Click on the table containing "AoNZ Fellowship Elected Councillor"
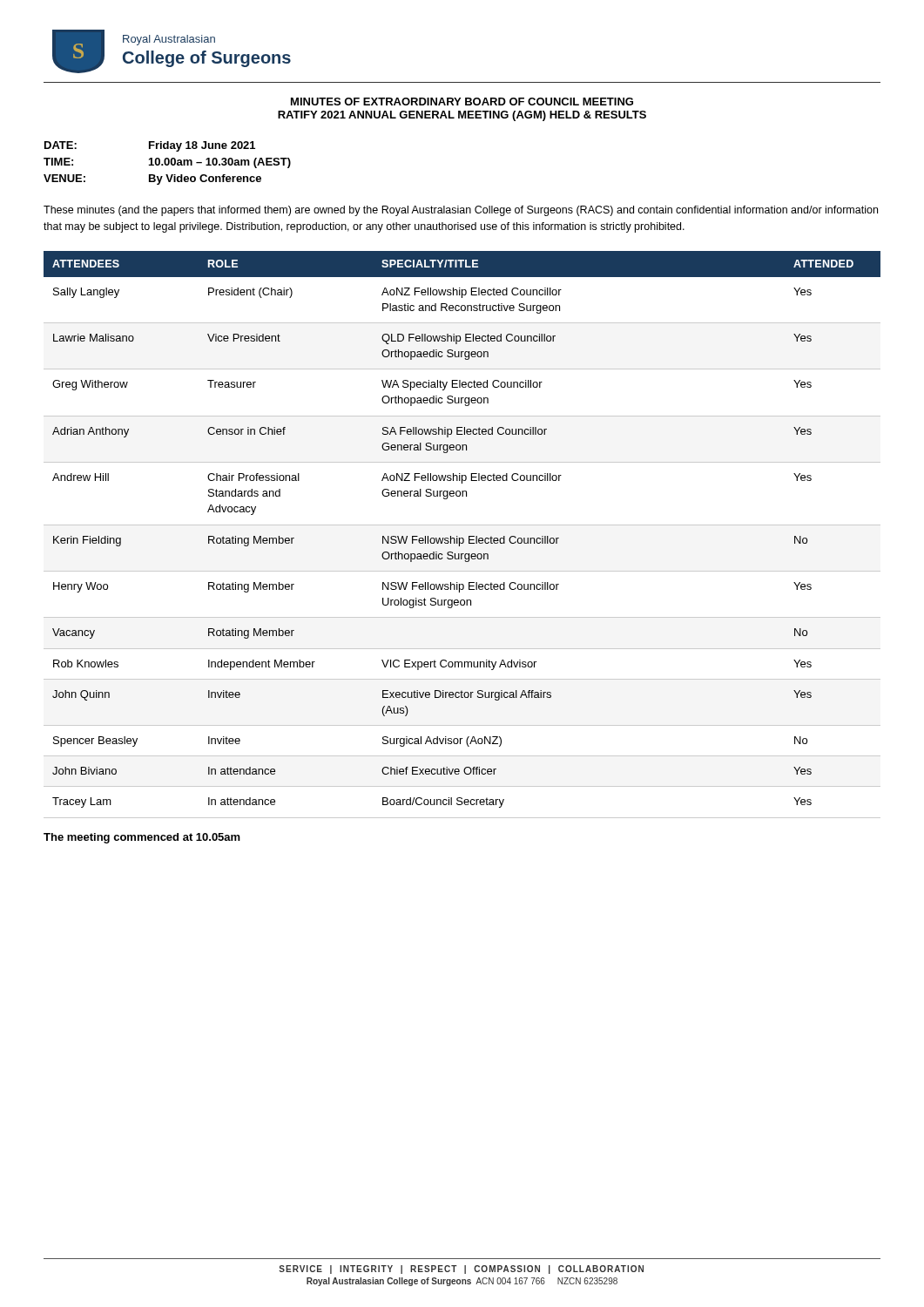The image size is (924, 1307). point(462,534)
